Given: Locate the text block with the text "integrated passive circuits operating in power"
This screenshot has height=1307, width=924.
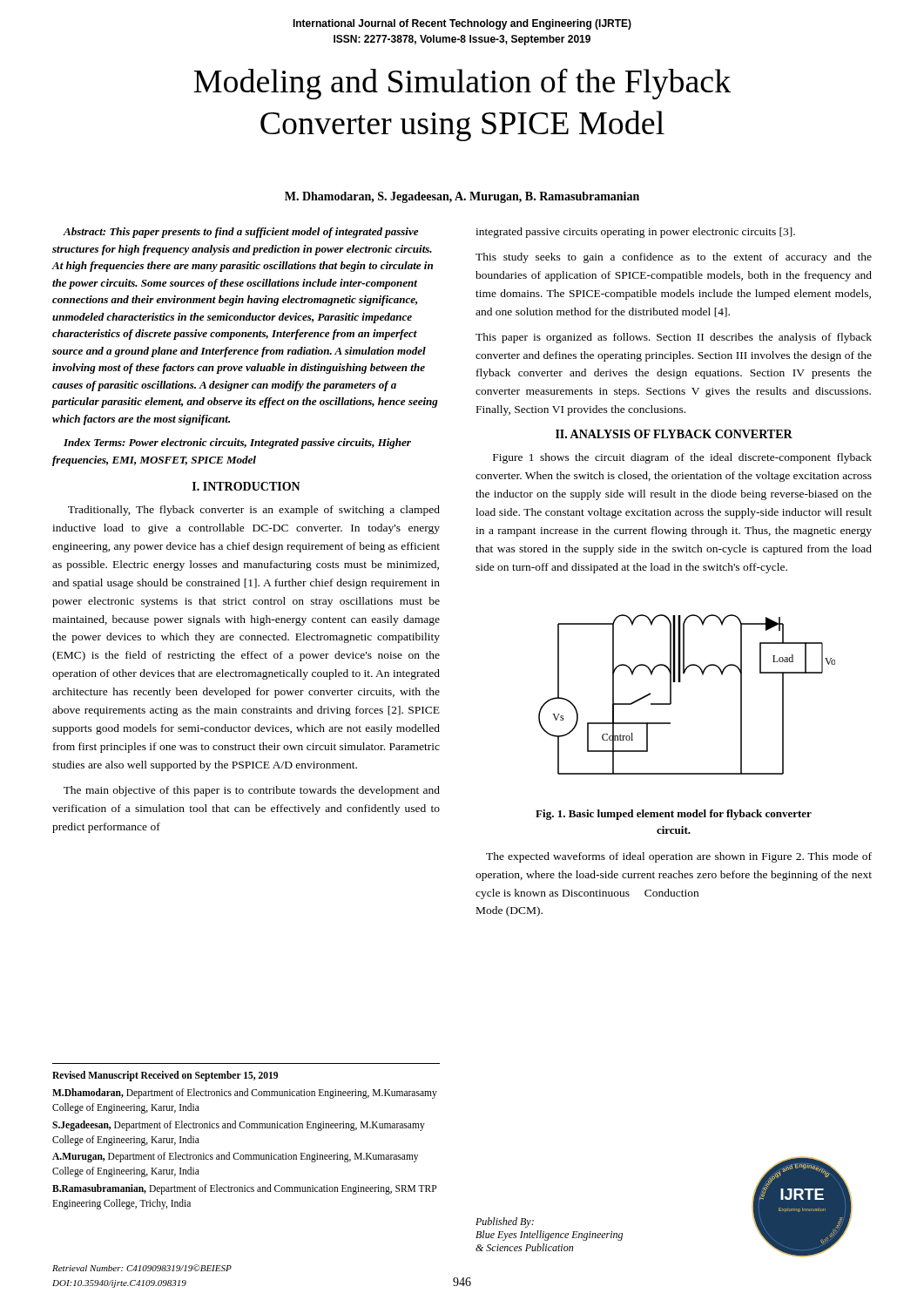Looking at the screenshot, I should pyautogui.click(x=636, y=231).
